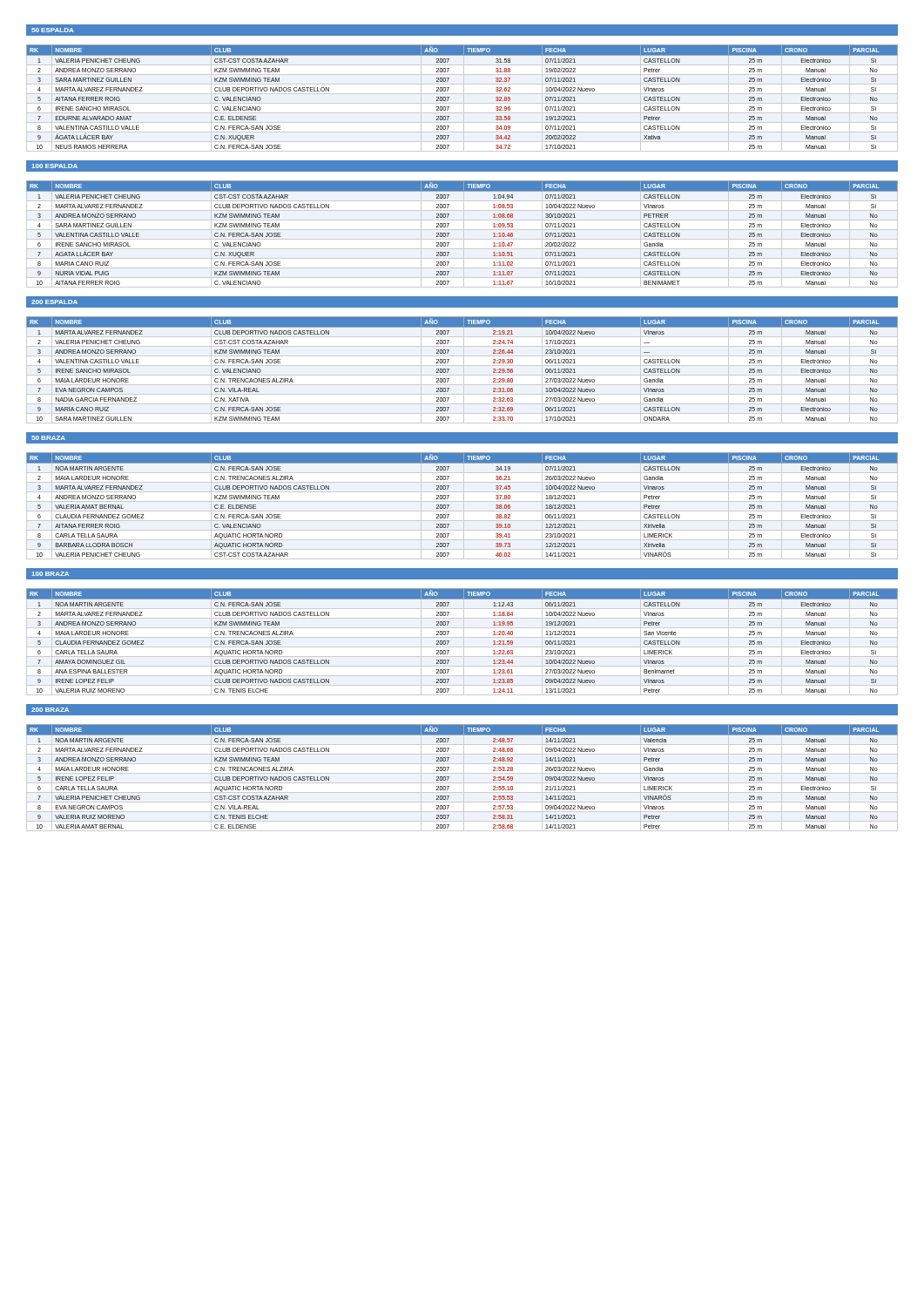The image size is (924, 1307).
Task: Point to the region starting "100 ESPALDA"
Action: click(x=462, y=166)
